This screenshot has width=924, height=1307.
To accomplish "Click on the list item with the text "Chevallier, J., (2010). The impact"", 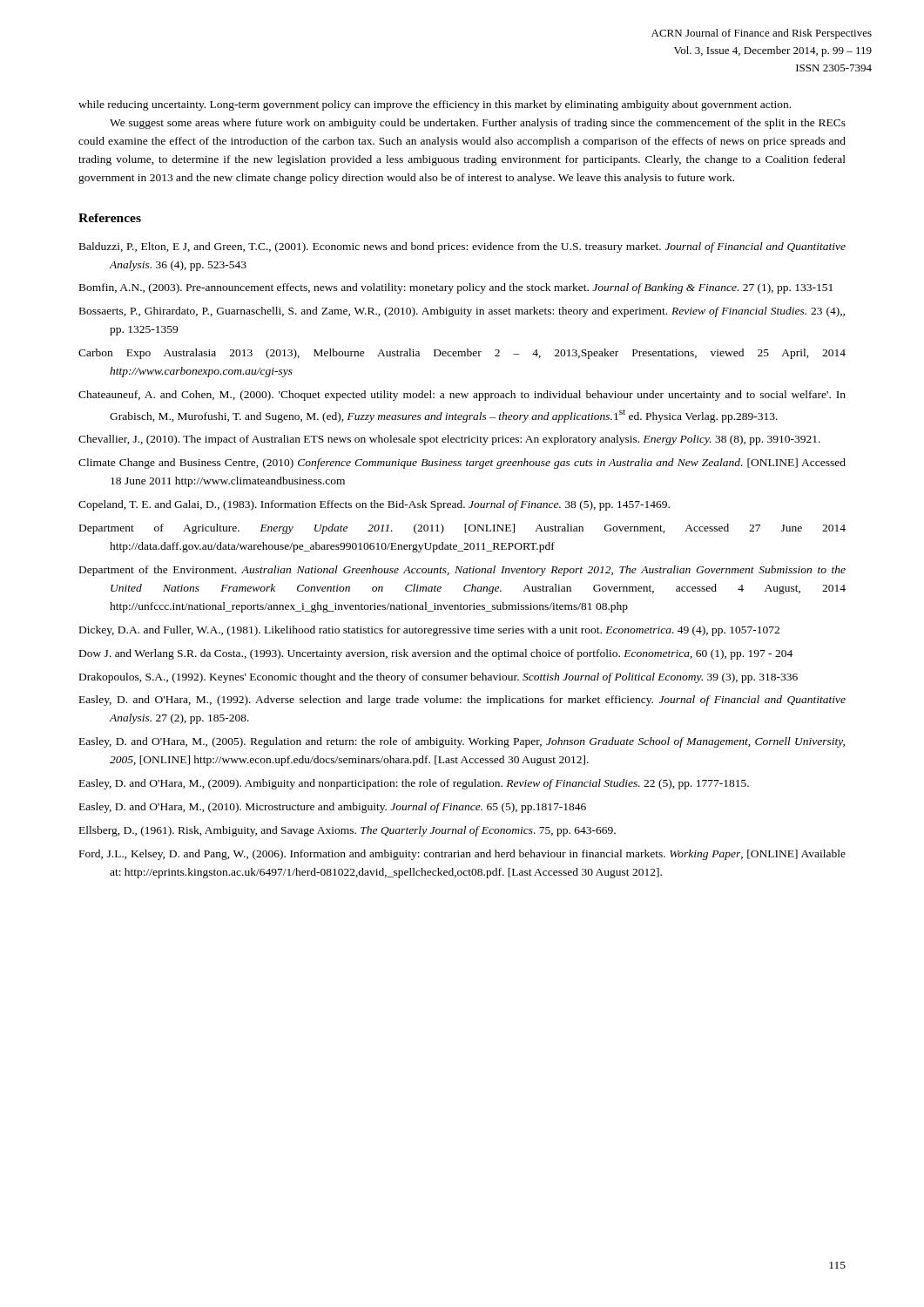I will [450, 439].
